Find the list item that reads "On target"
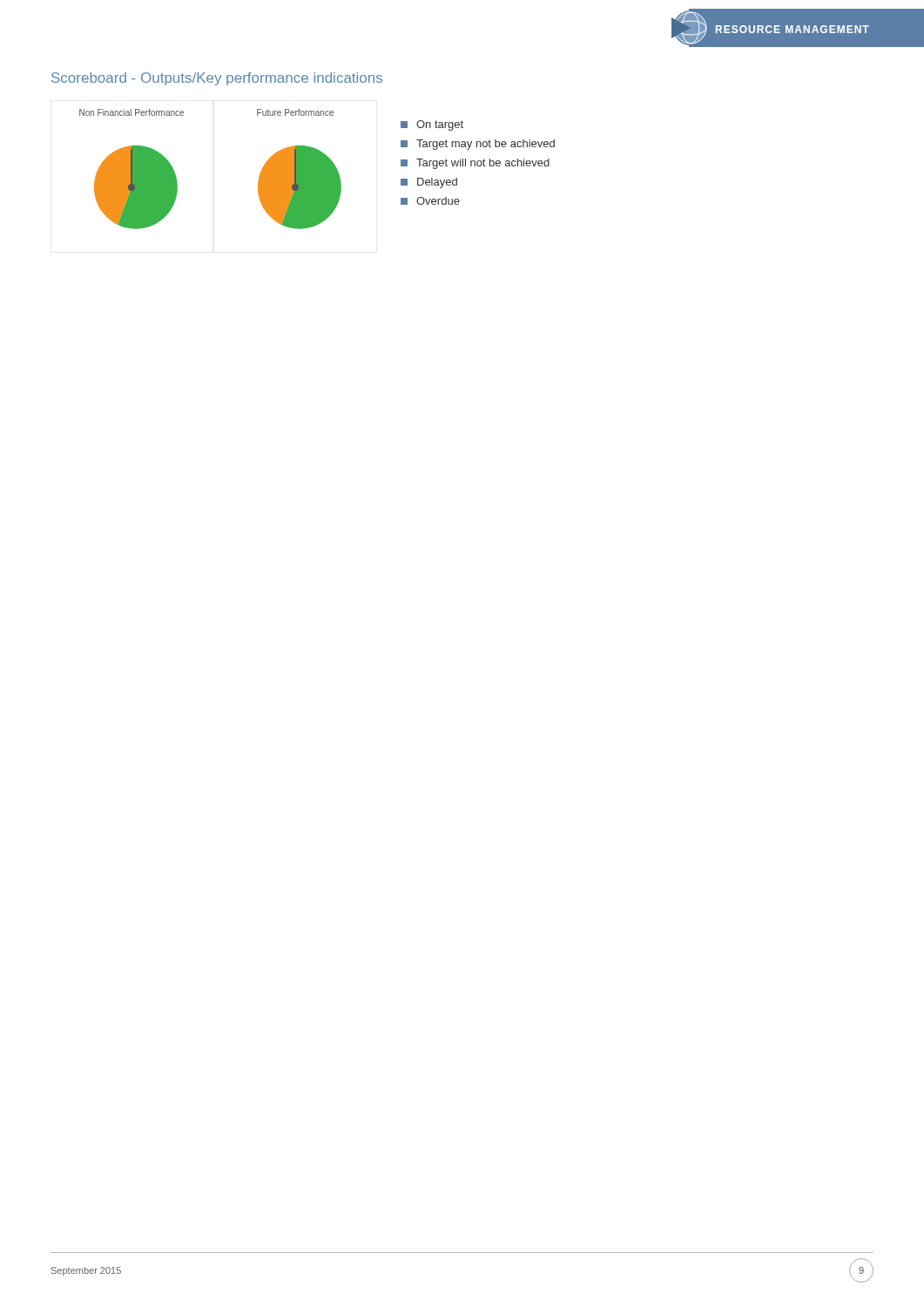Viewport: 924px width, 1307px height. [x=432, y=124]
